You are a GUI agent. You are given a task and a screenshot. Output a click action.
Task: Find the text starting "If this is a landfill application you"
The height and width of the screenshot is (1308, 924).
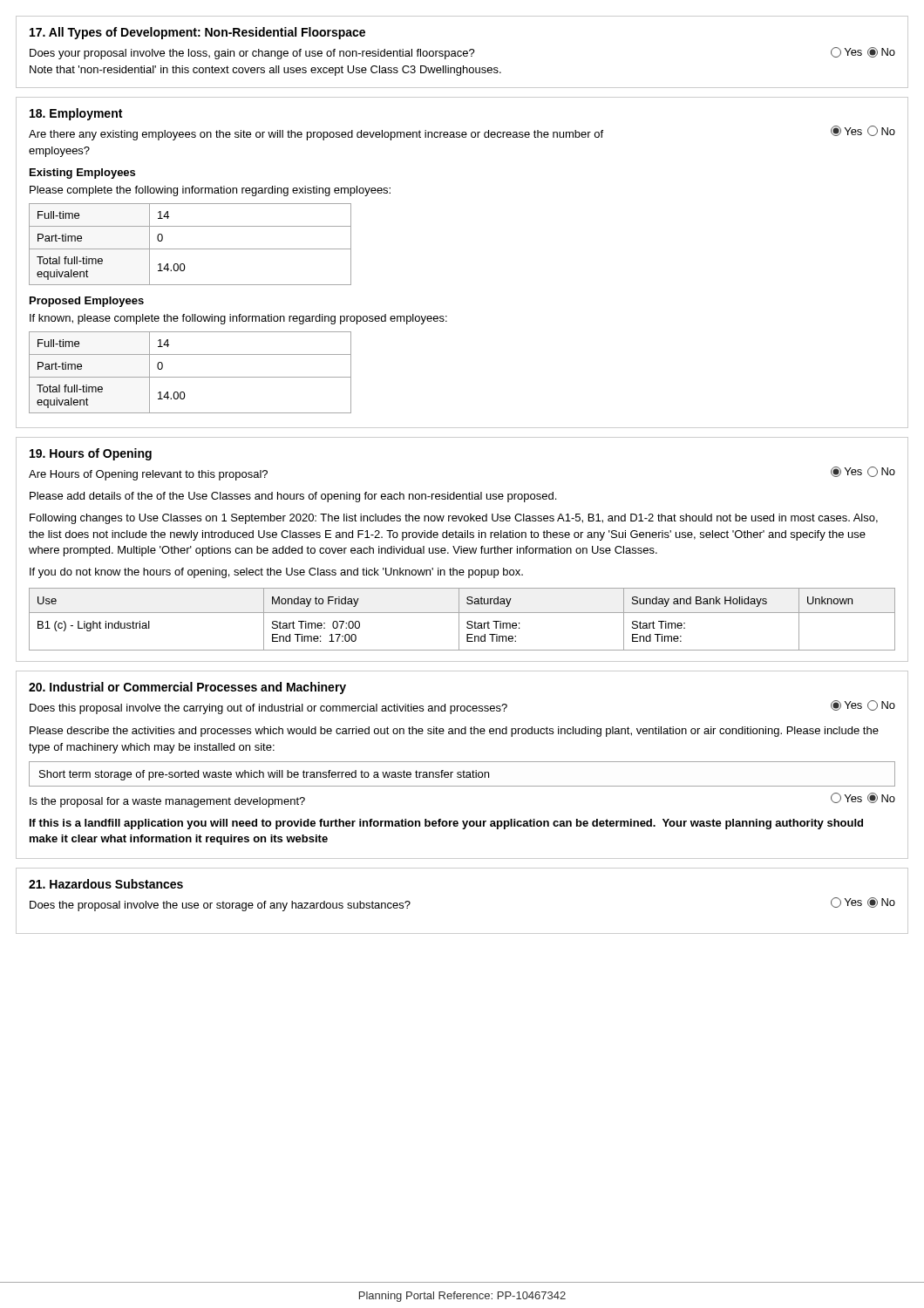(446, 831)
